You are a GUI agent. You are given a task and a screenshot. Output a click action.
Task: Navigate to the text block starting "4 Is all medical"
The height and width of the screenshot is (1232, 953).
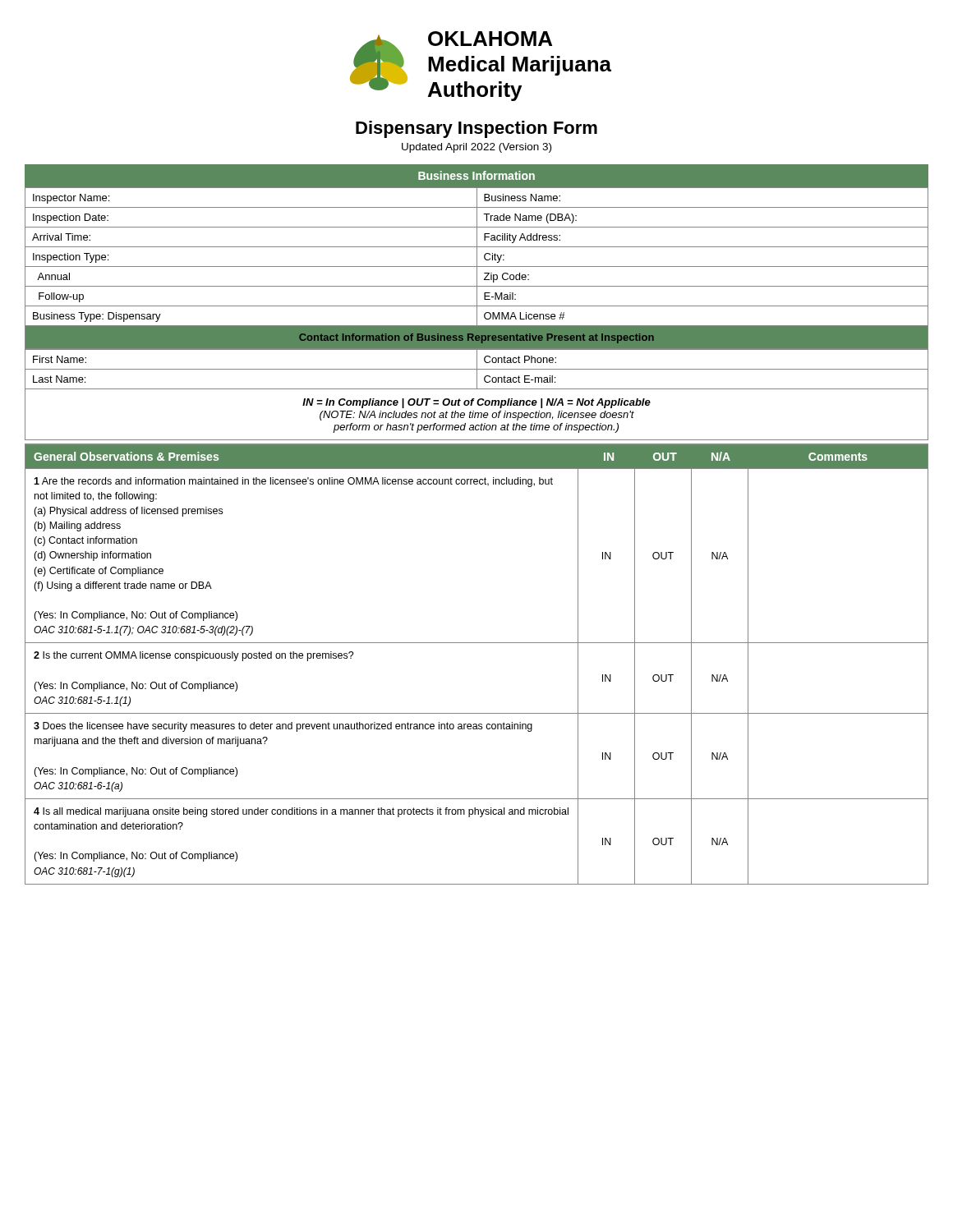(476, 841)
